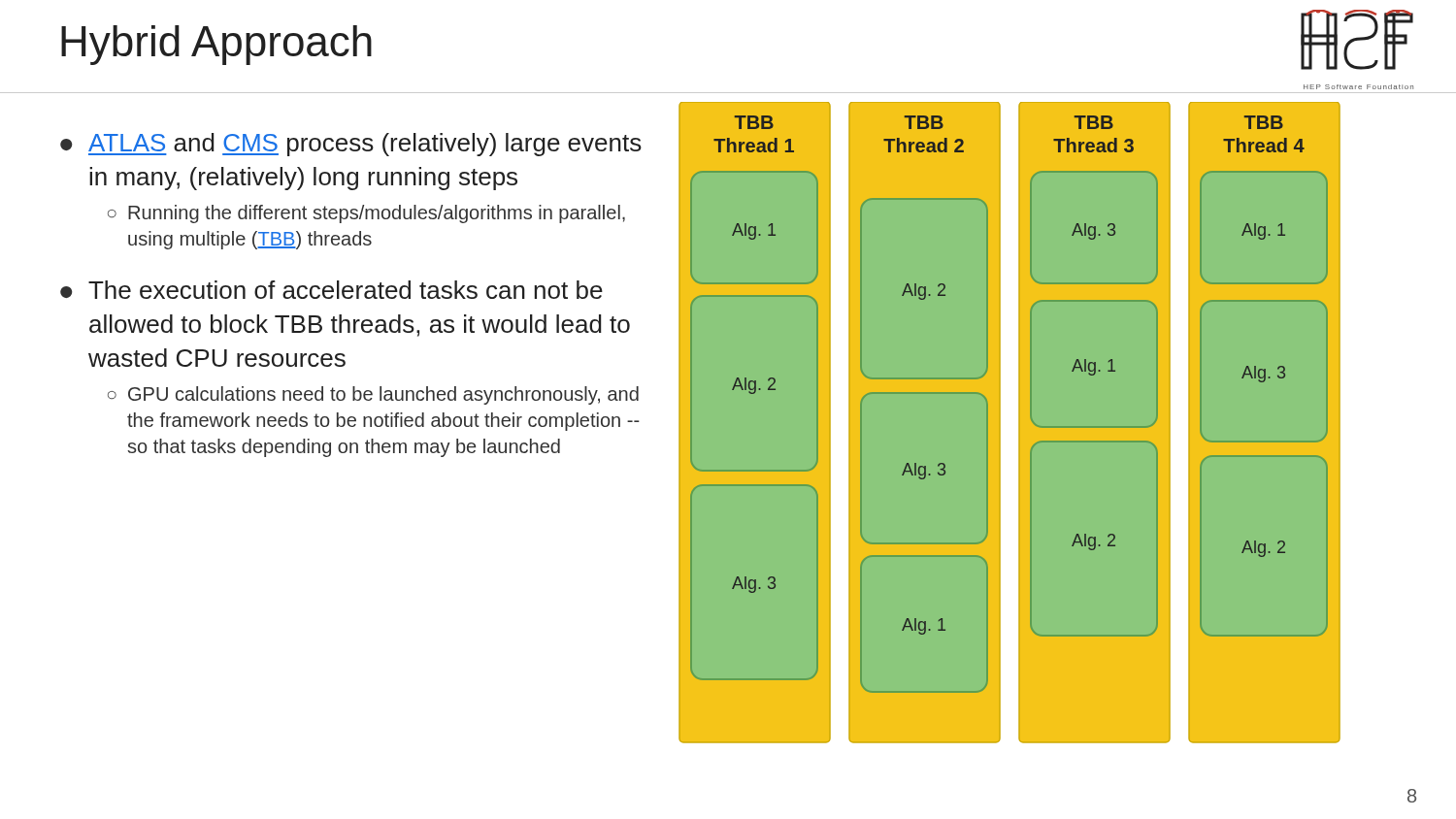Click on the logo
The image size is (1456, 819).
click(x=1359, y=55)
